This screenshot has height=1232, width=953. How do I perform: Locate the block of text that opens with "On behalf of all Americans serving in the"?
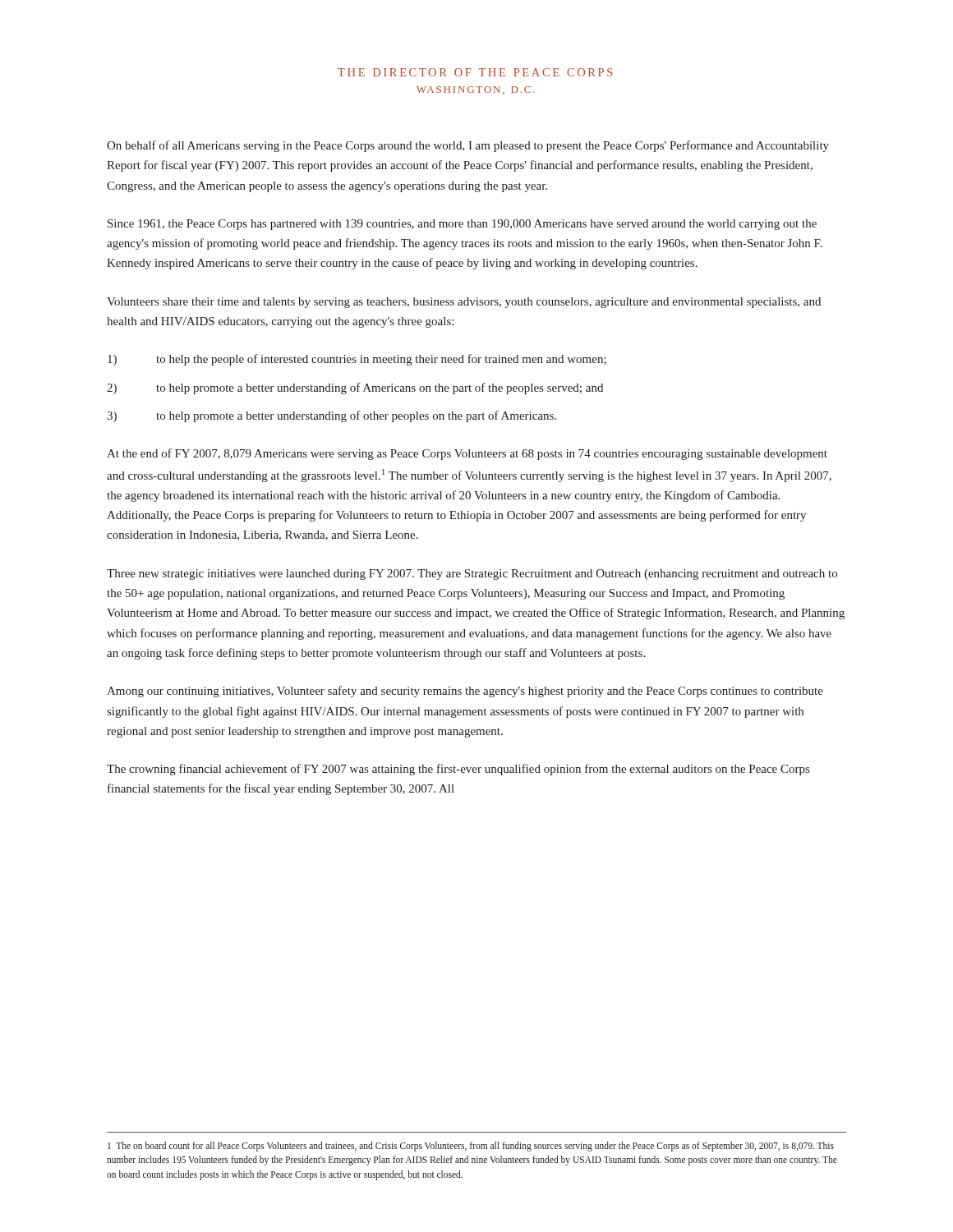coord(468,165)
